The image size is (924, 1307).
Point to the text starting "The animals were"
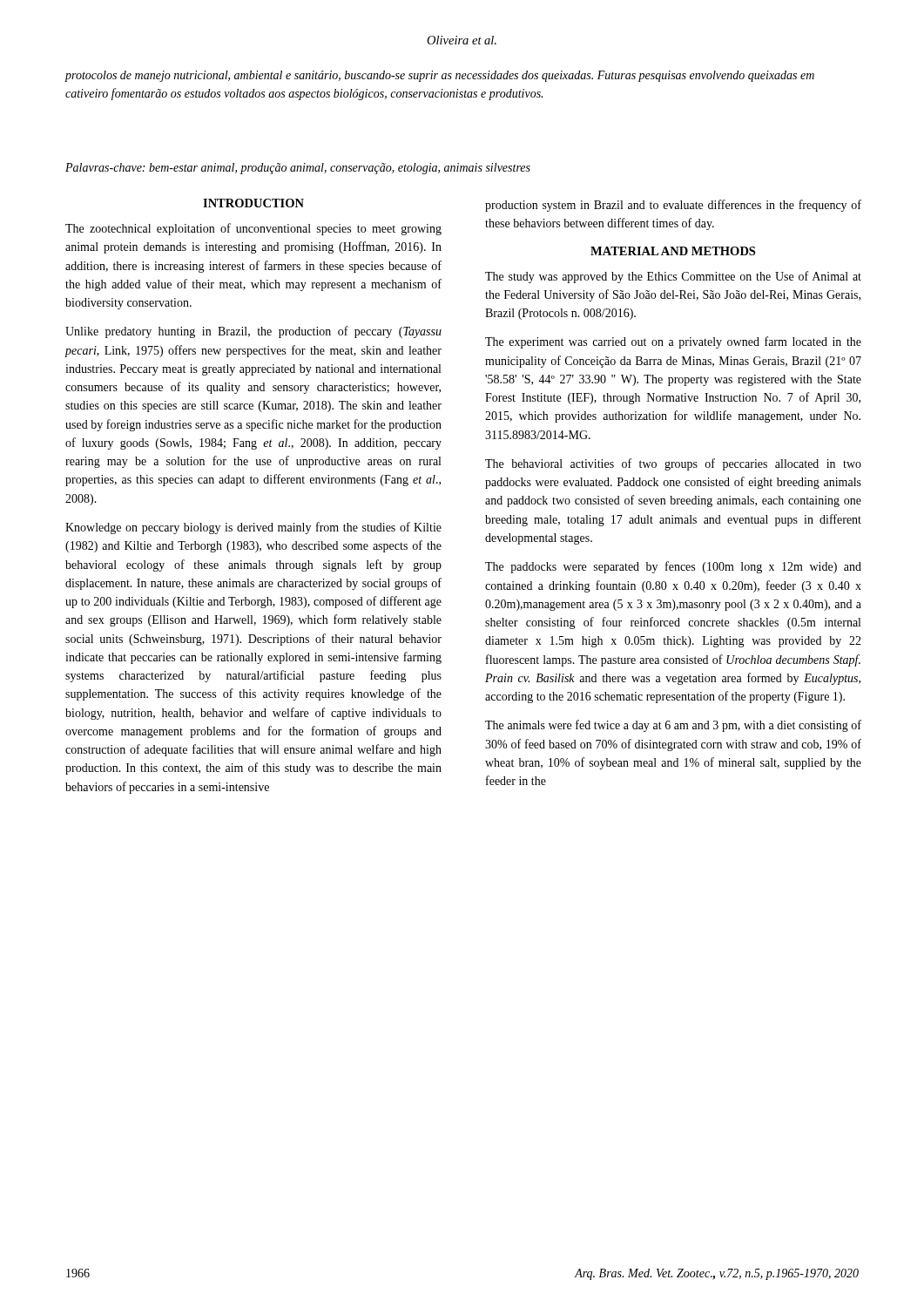pyautogui.click(x=673, y=753)
